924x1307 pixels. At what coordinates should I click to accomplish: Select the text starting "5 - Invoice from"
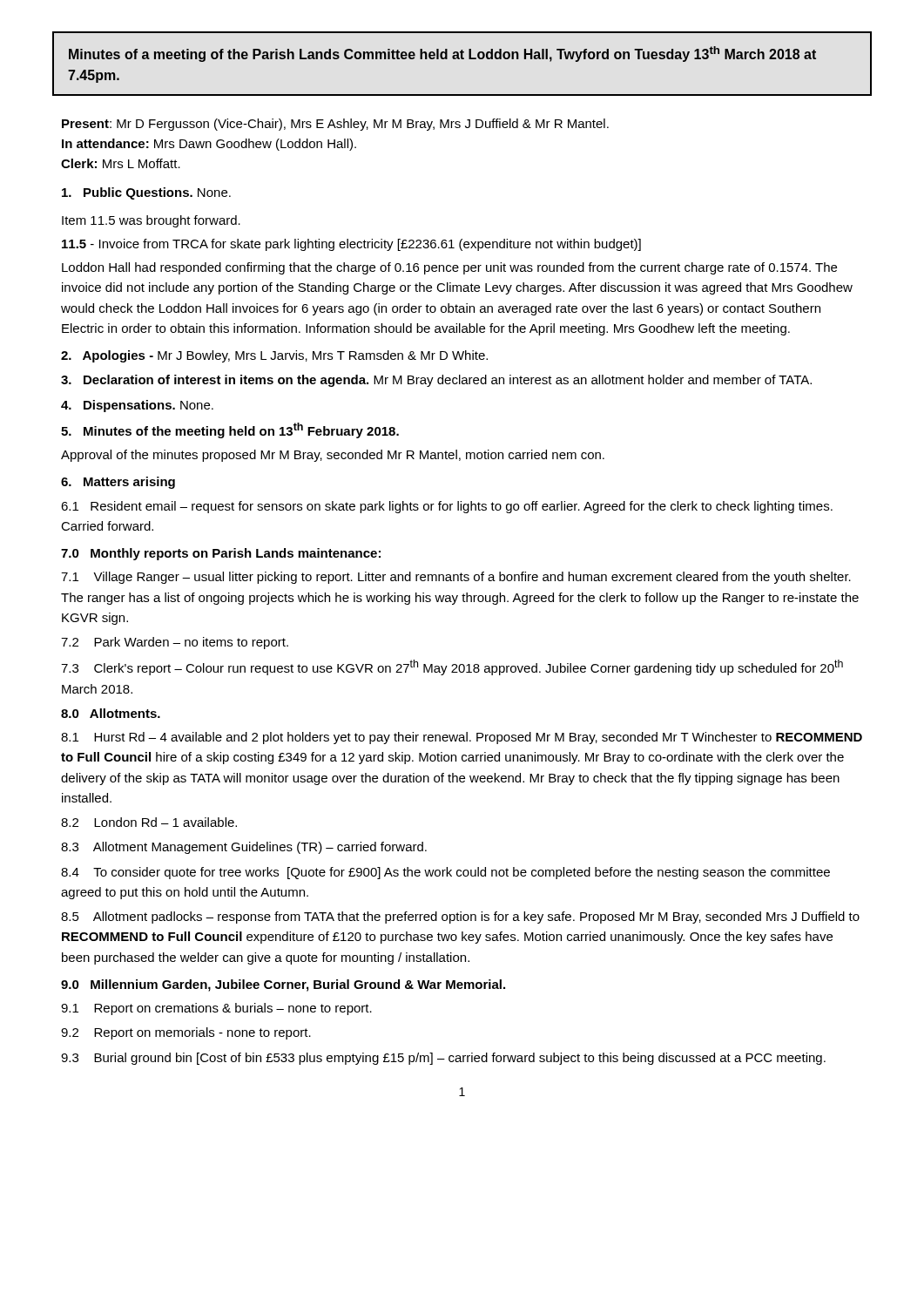tap(351, 243)
